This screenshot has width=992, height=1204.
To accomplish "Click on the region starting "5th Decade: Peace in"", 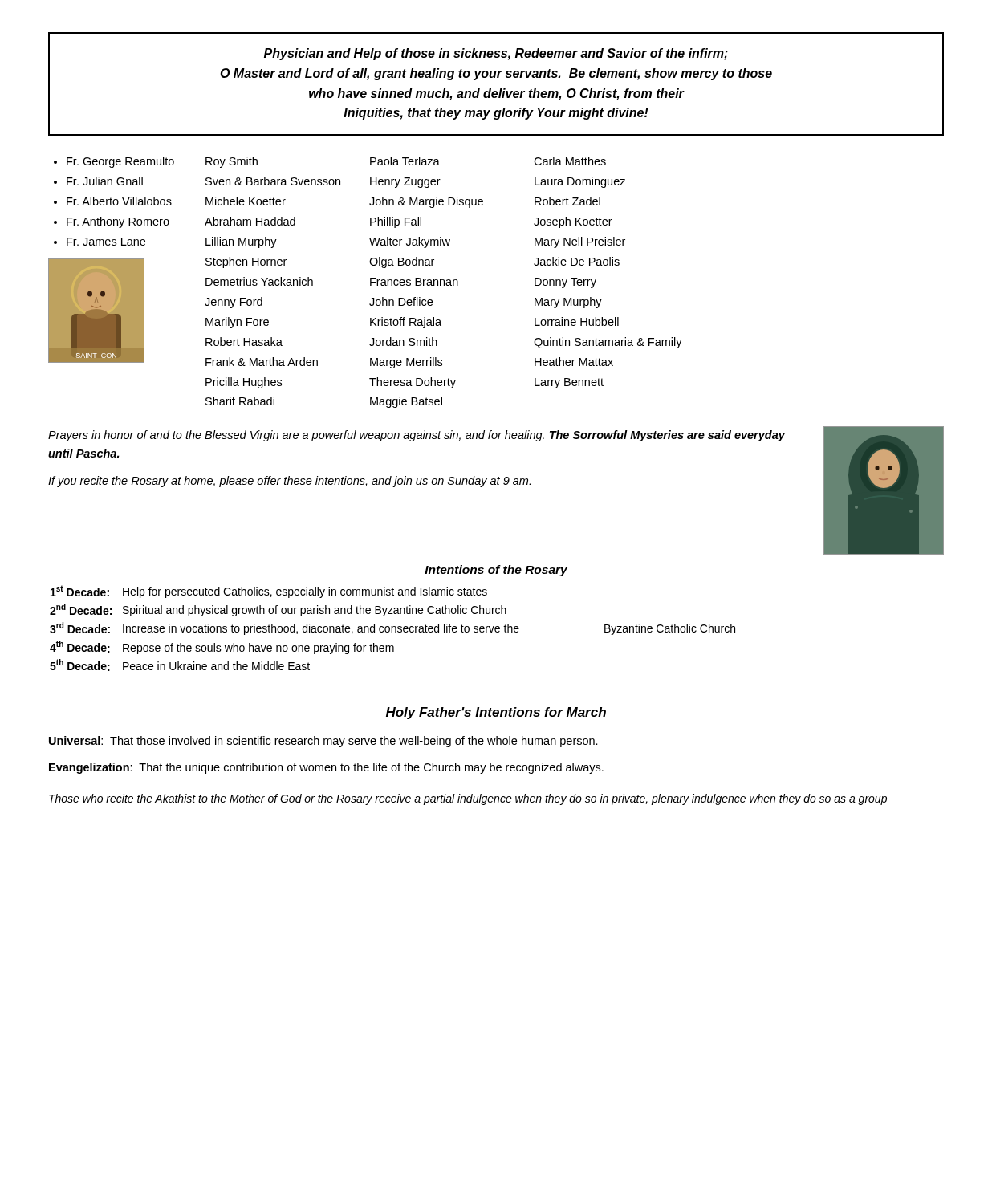I will pos(180,666).
